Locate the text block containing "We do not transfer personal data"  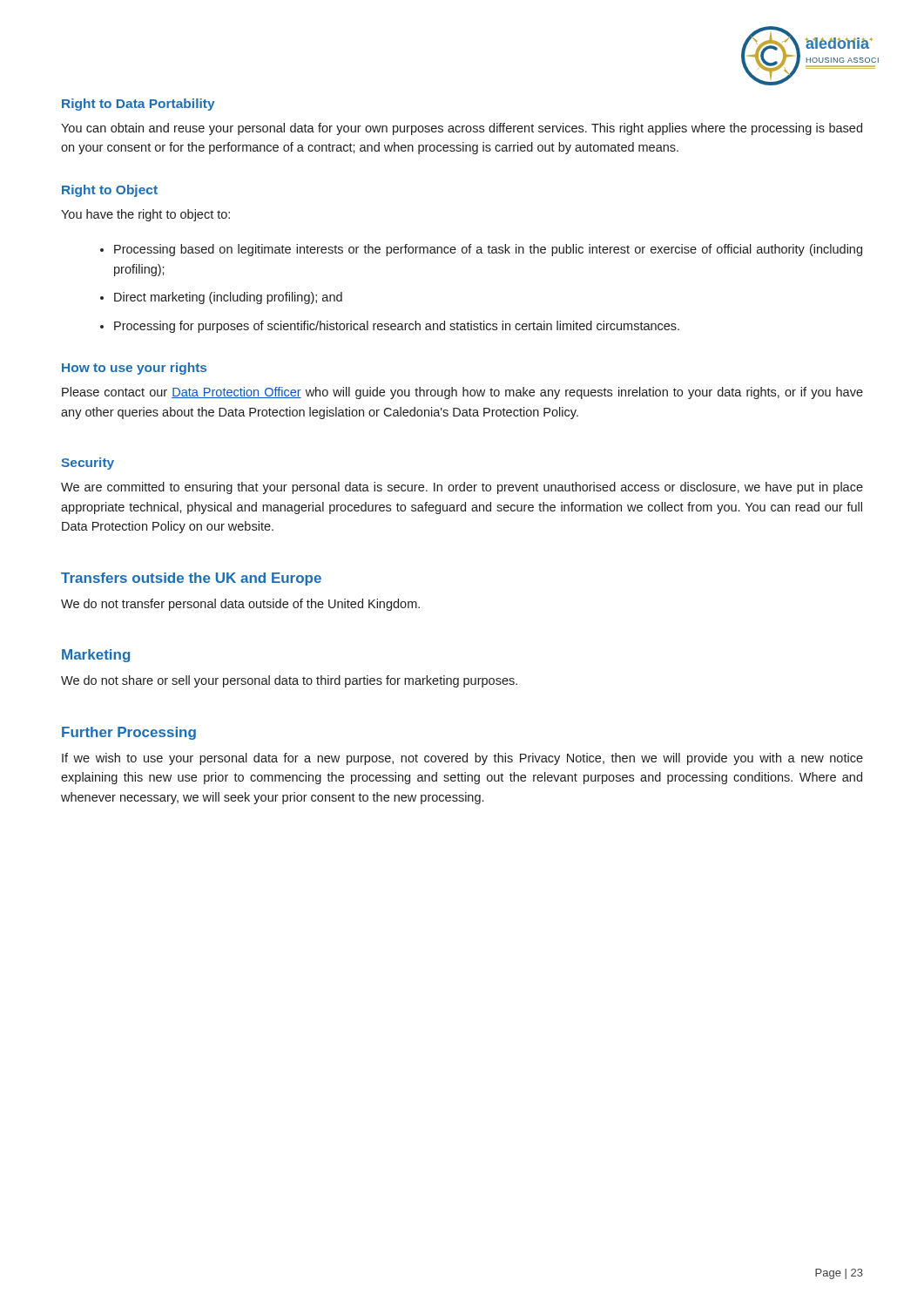pyautogui.click(x=241, y=604)
